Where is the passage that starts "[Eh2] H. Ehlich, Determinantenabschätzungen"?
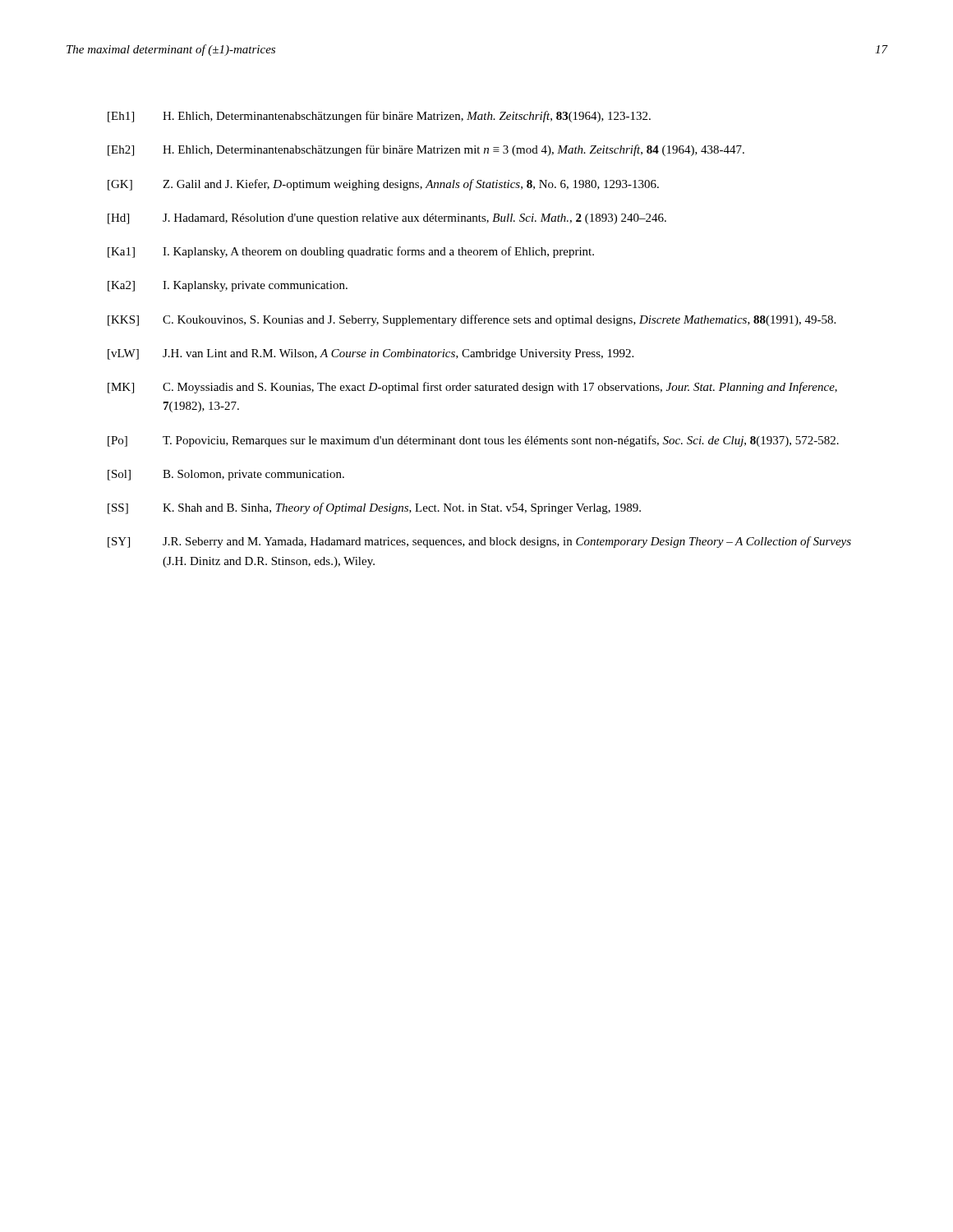 pyautogui.click(x=489, y=150)
